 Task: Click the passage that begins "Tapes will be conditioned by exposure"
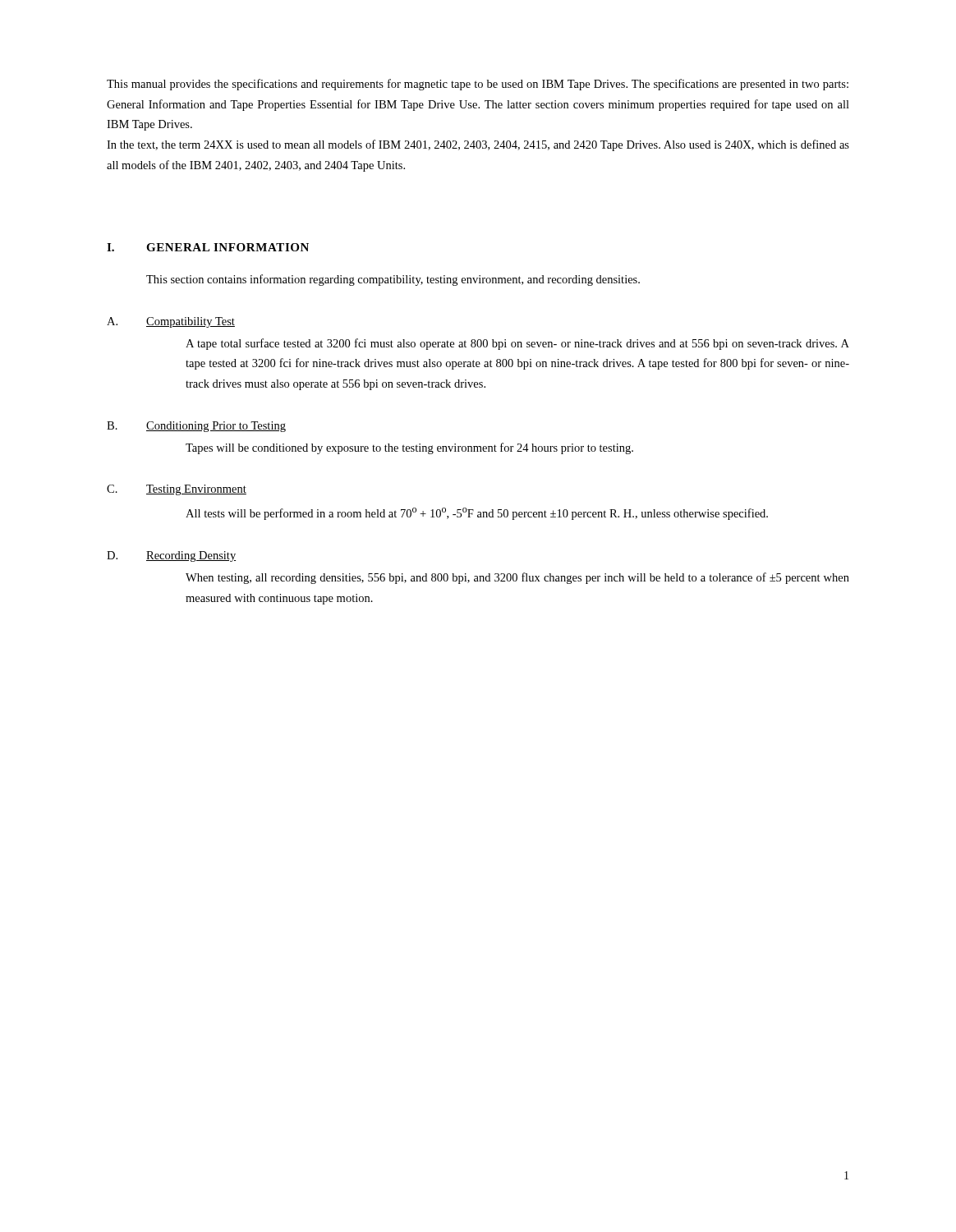point(410,447)
